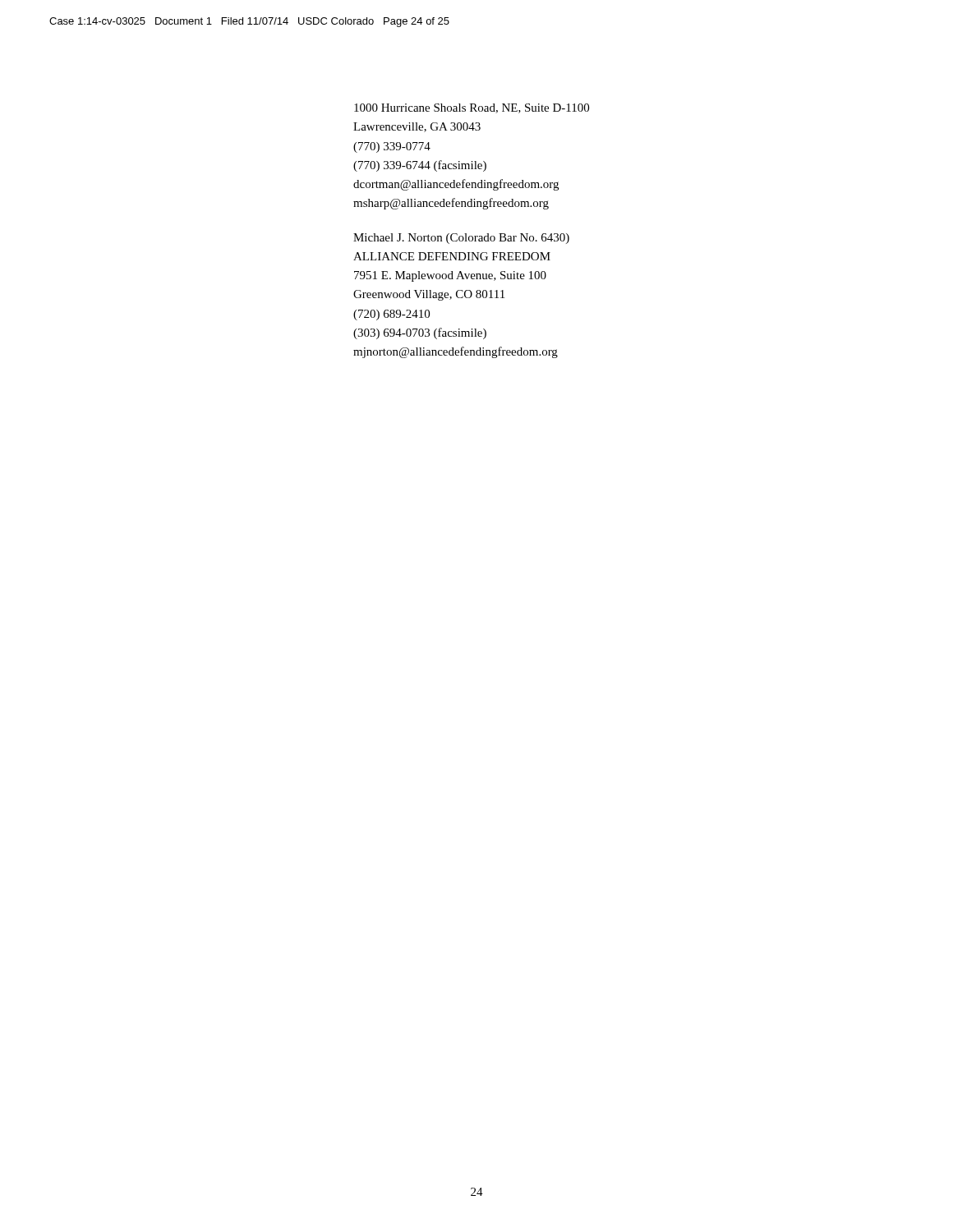This screenshot has height=1232, width=953.
Task: Click on the region starting "1000 Hurricane Shoals Road,"
Action: [471, 155]
